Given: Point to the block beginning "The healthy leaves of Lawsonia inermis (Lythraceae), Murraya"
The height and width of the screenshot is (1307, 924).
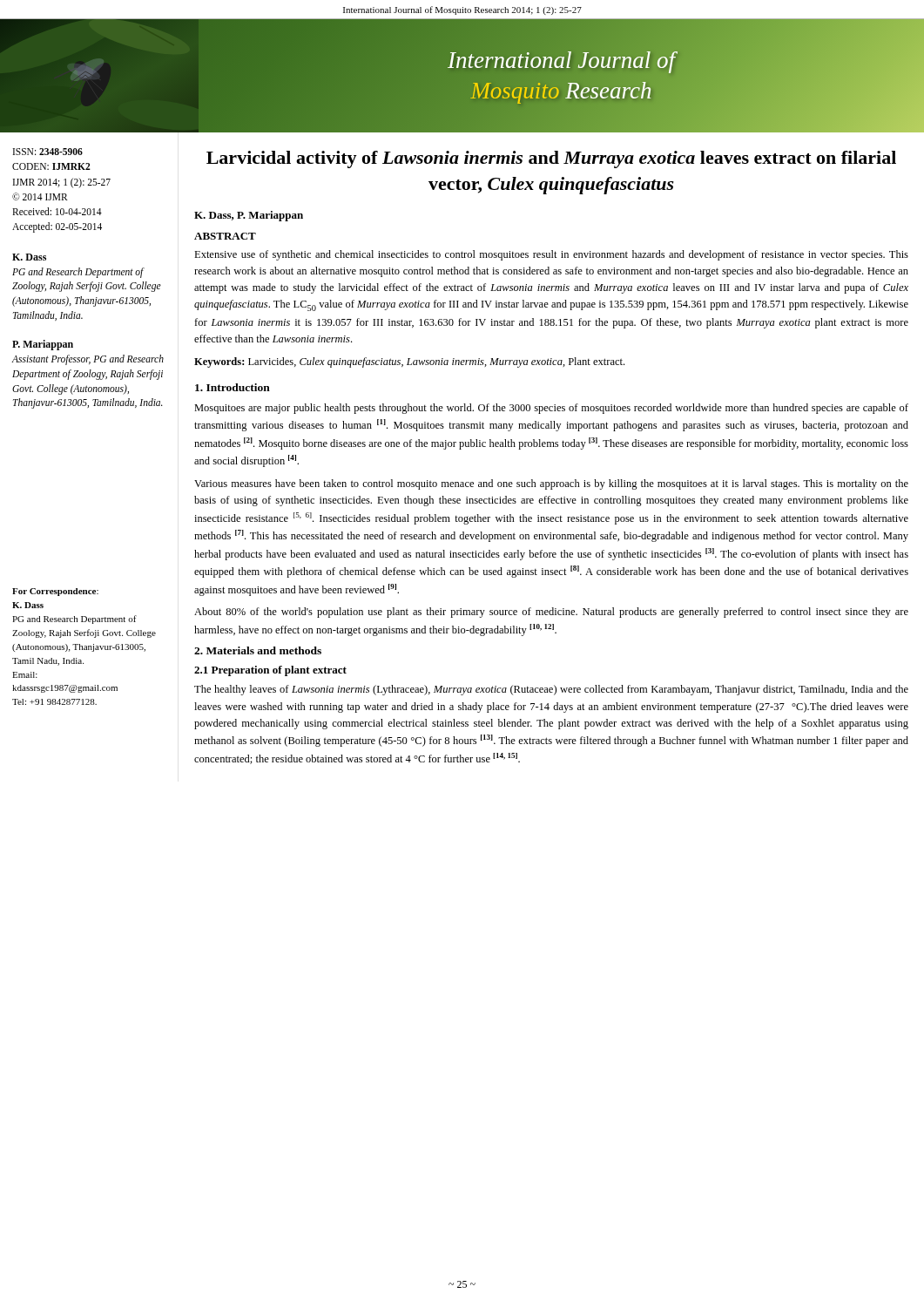Looking at the screenshot, I should 551,724.
